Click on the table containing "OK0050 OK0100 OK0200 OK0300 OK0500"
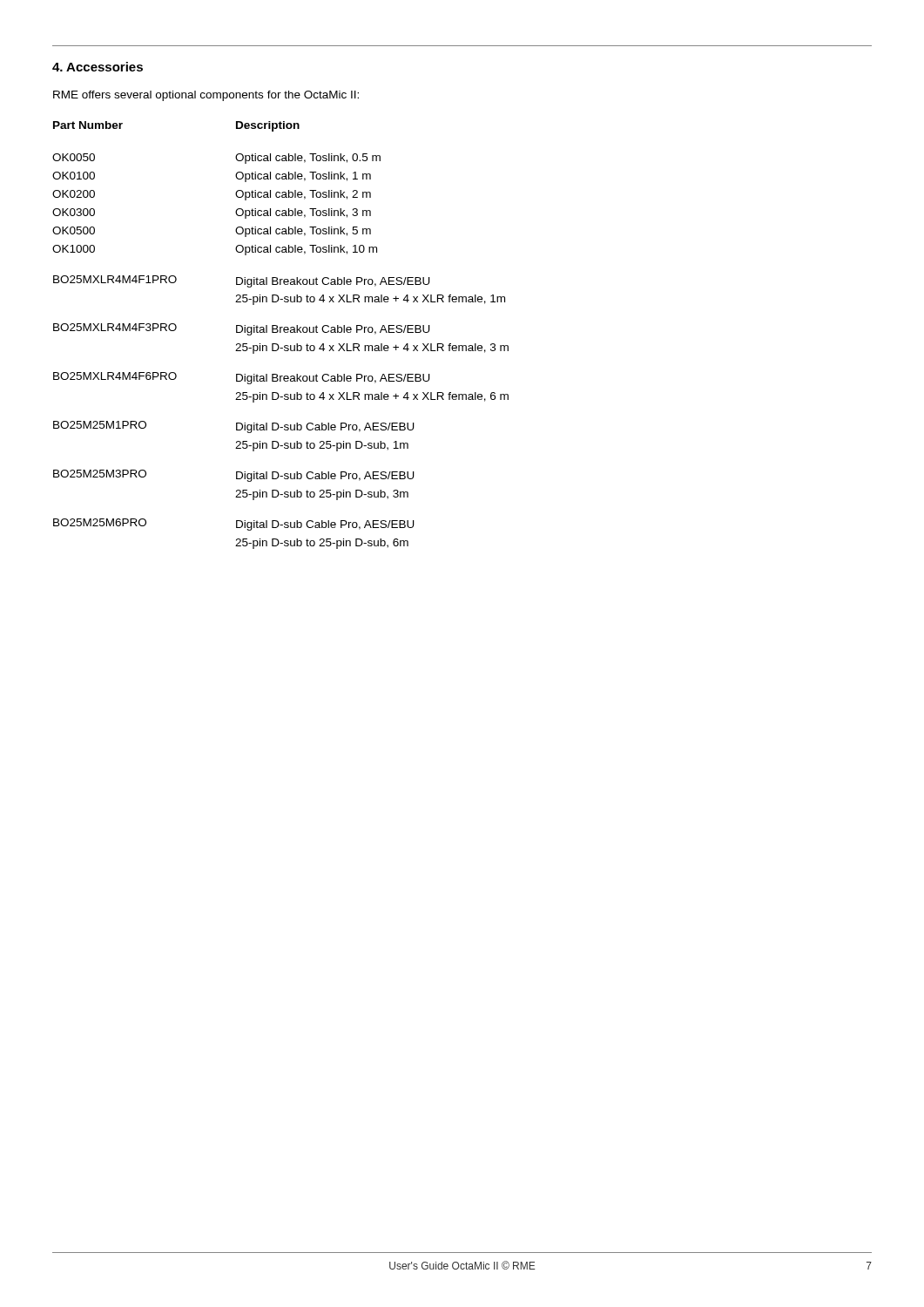924x1307 pixels. point(462,335)
